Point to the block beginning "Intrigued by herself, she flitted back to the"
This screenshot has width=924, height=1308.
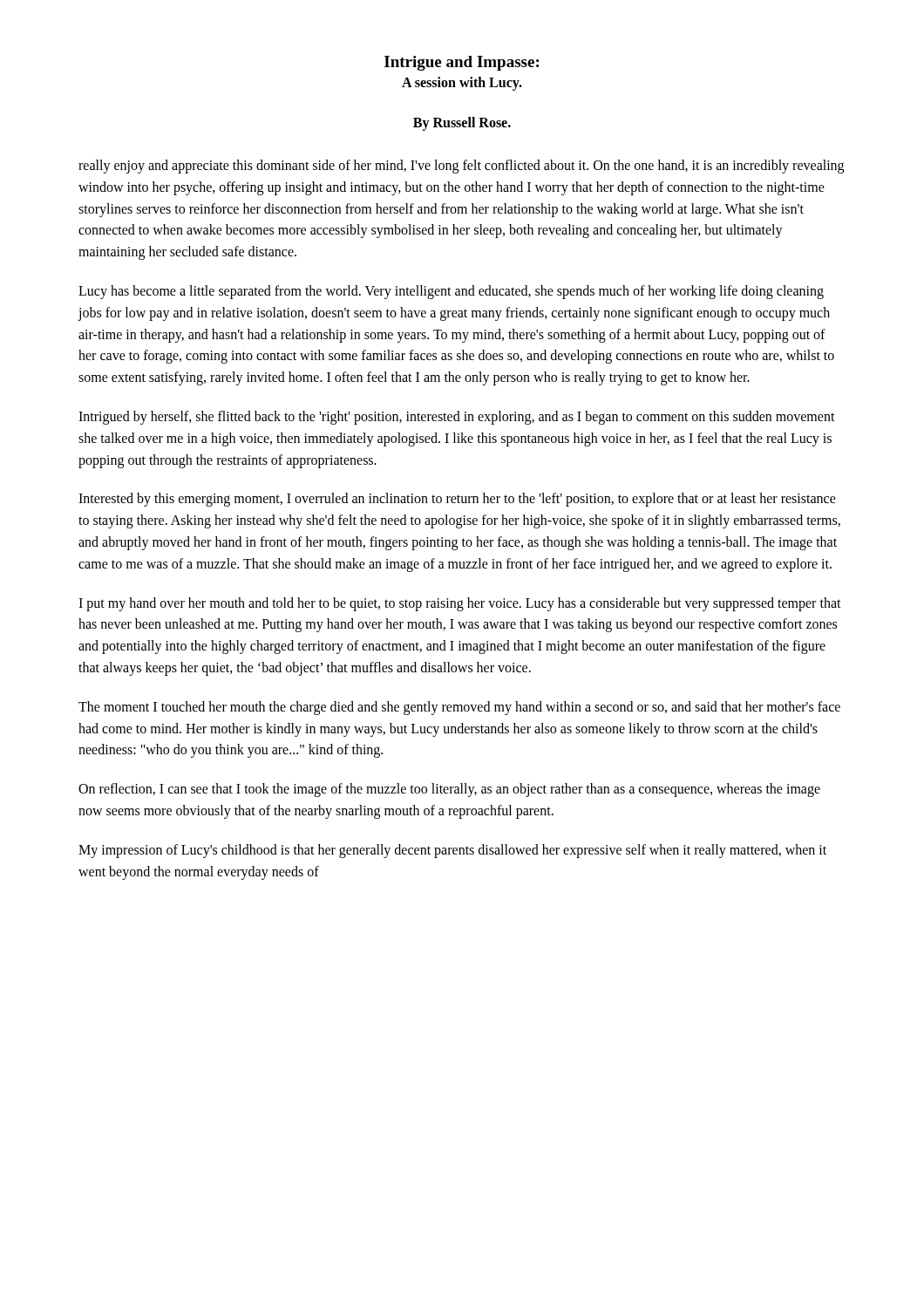point(457,438)
